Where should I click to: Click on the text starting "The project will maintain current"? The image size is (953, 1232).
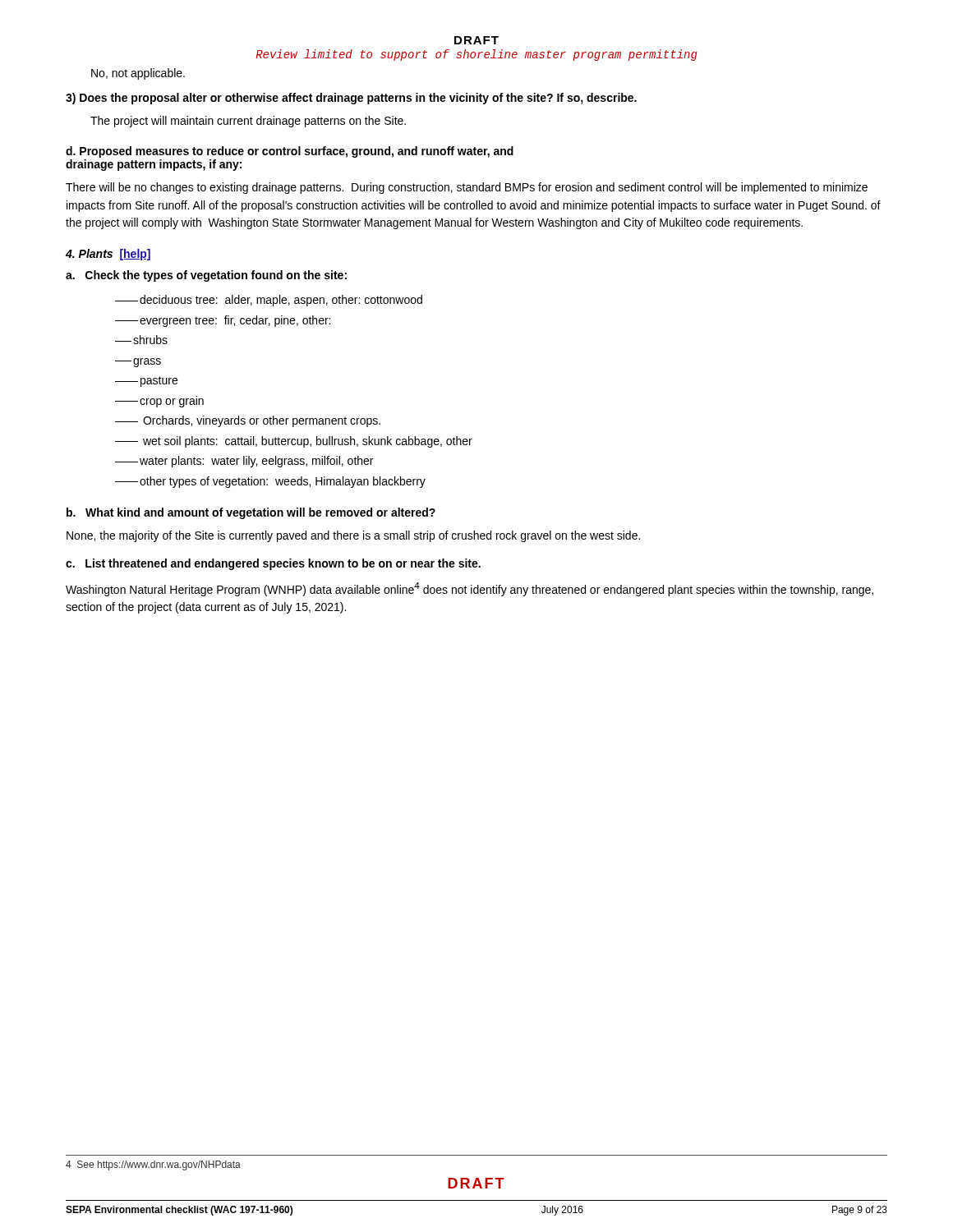[x=249, y=121]
